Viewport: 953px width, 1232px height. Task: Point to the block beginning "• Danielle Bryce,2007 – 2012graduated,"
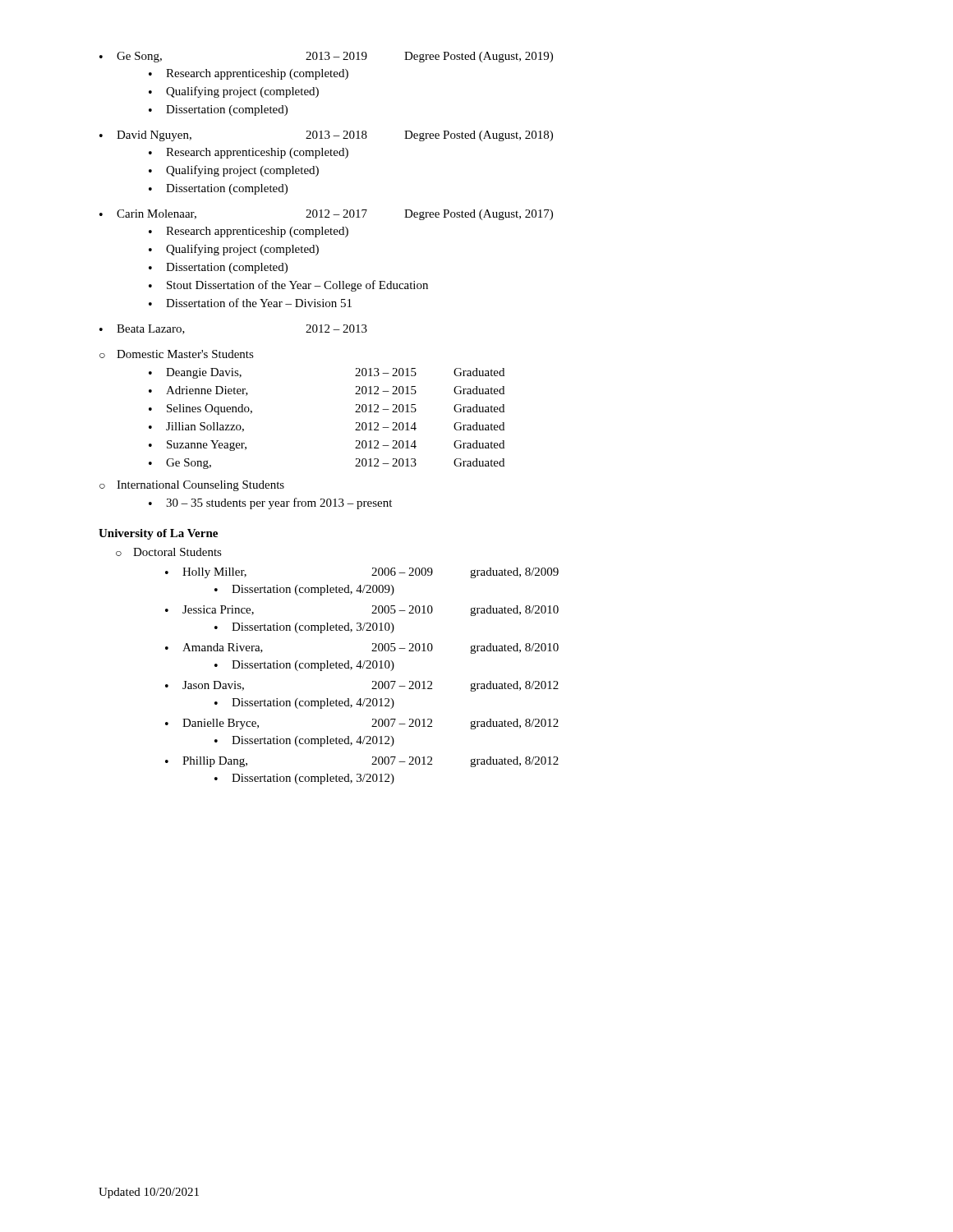coord(362,724)
